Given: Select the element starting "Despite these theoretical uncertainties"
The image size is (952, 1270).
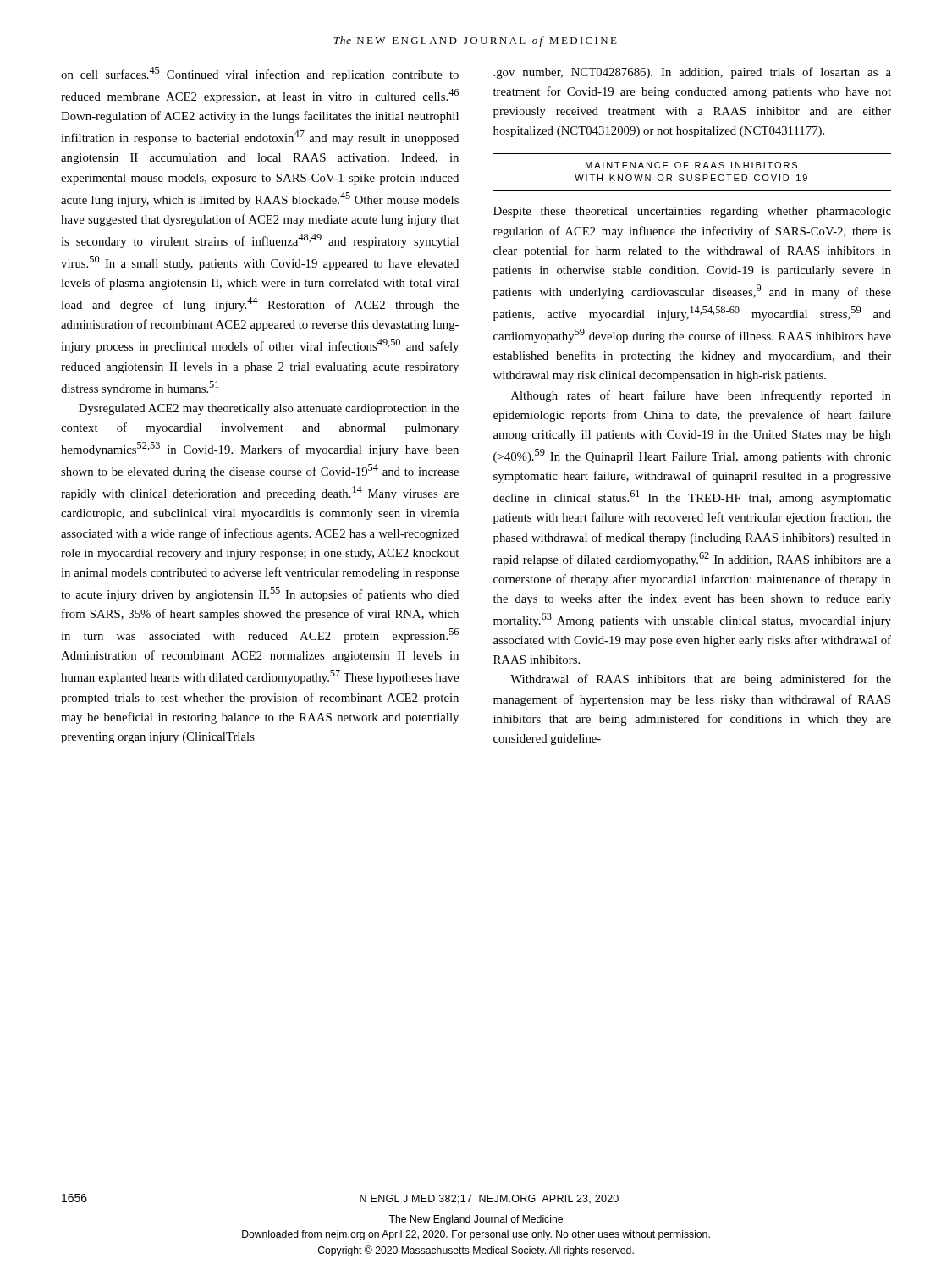Looking at the screenshot, I should coord(692,475).
